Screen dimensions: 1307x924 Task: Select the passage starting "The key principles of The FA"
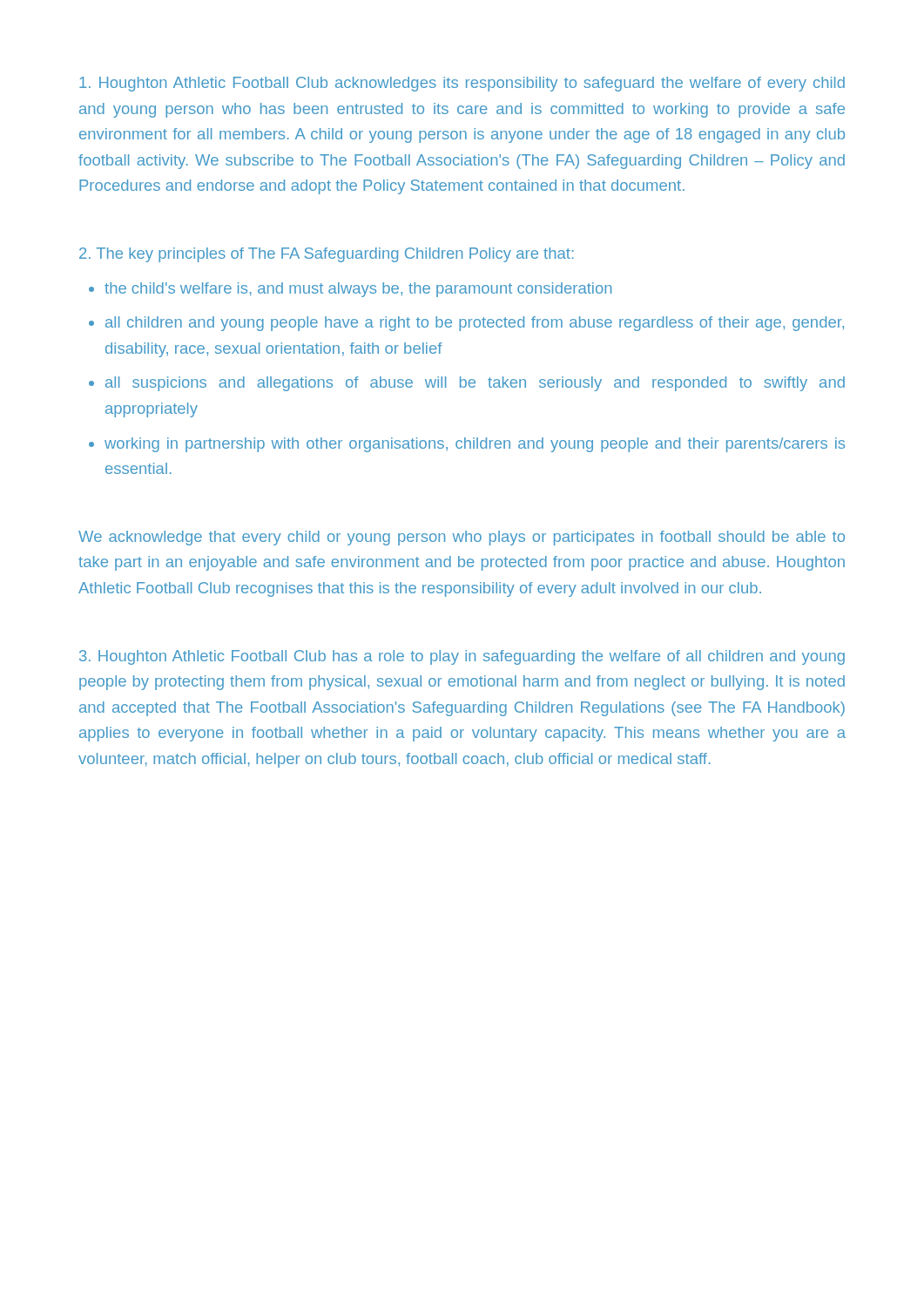click(327, 253)
